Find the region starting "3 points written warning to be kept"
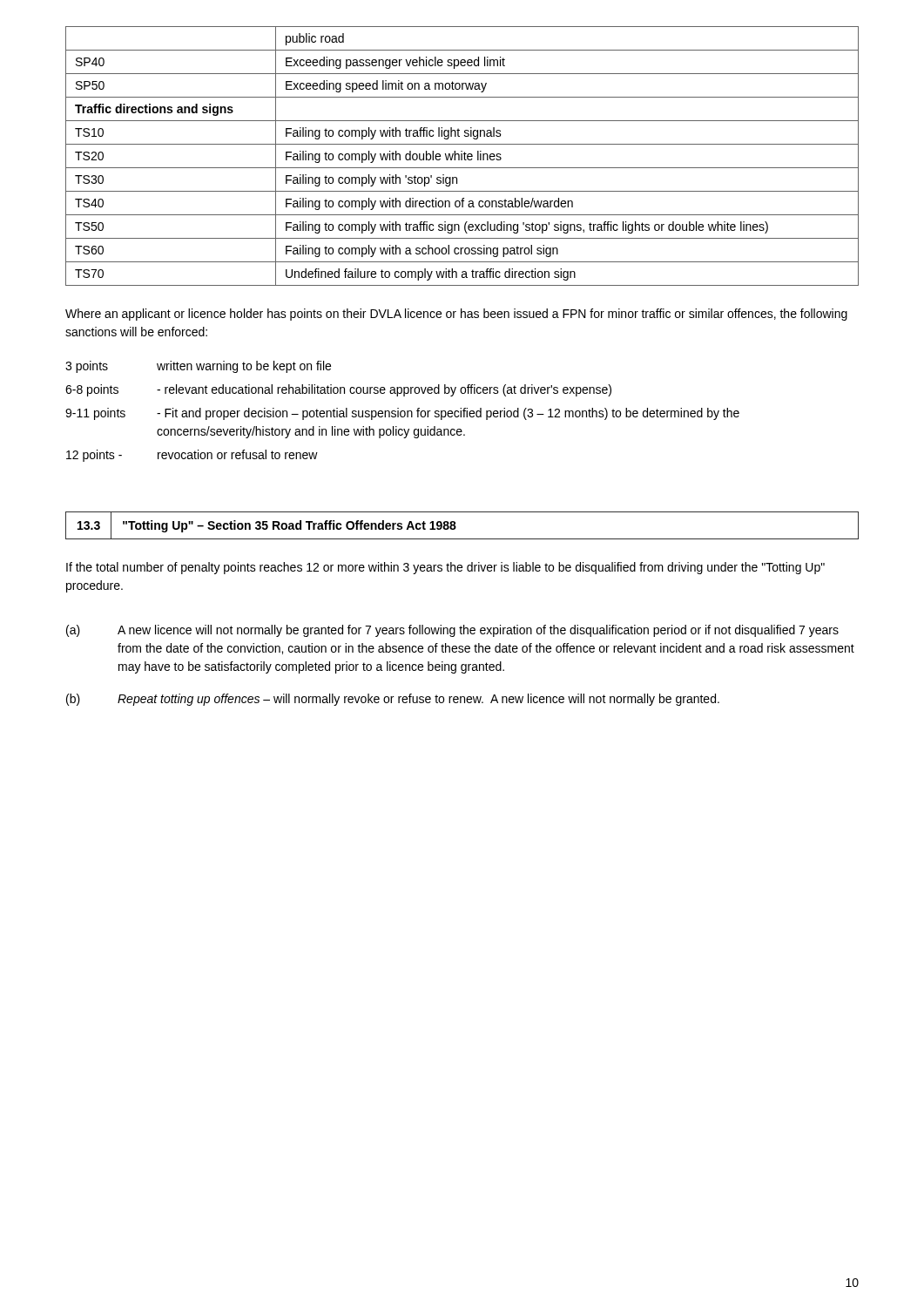Image resolution: width=924 pixels, height=1307 pixels. pyautogui.click(x=198, y=367)
